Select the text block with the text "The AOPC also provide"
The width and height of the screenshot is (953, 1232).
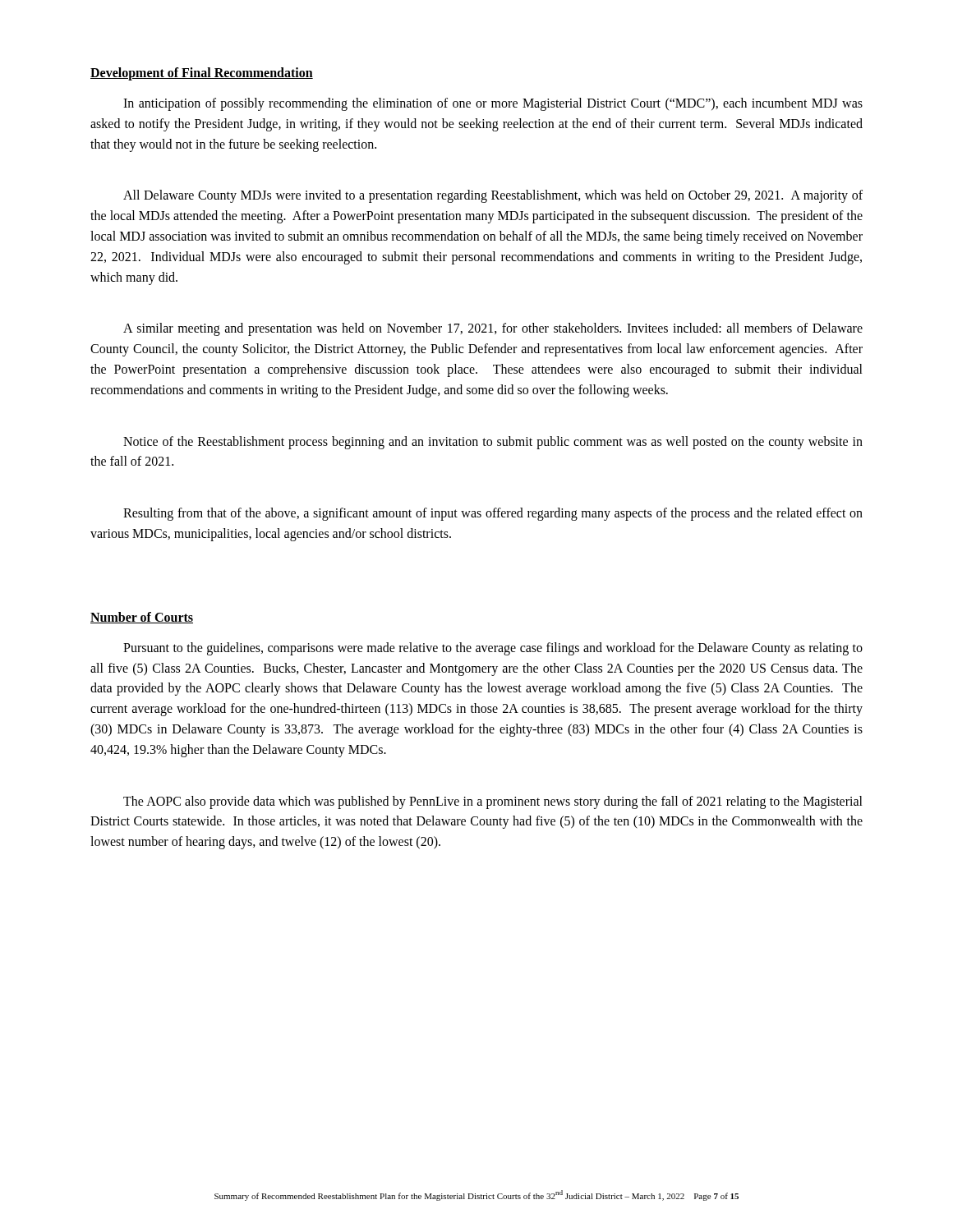pyautogui.click(x=476, y=822)
